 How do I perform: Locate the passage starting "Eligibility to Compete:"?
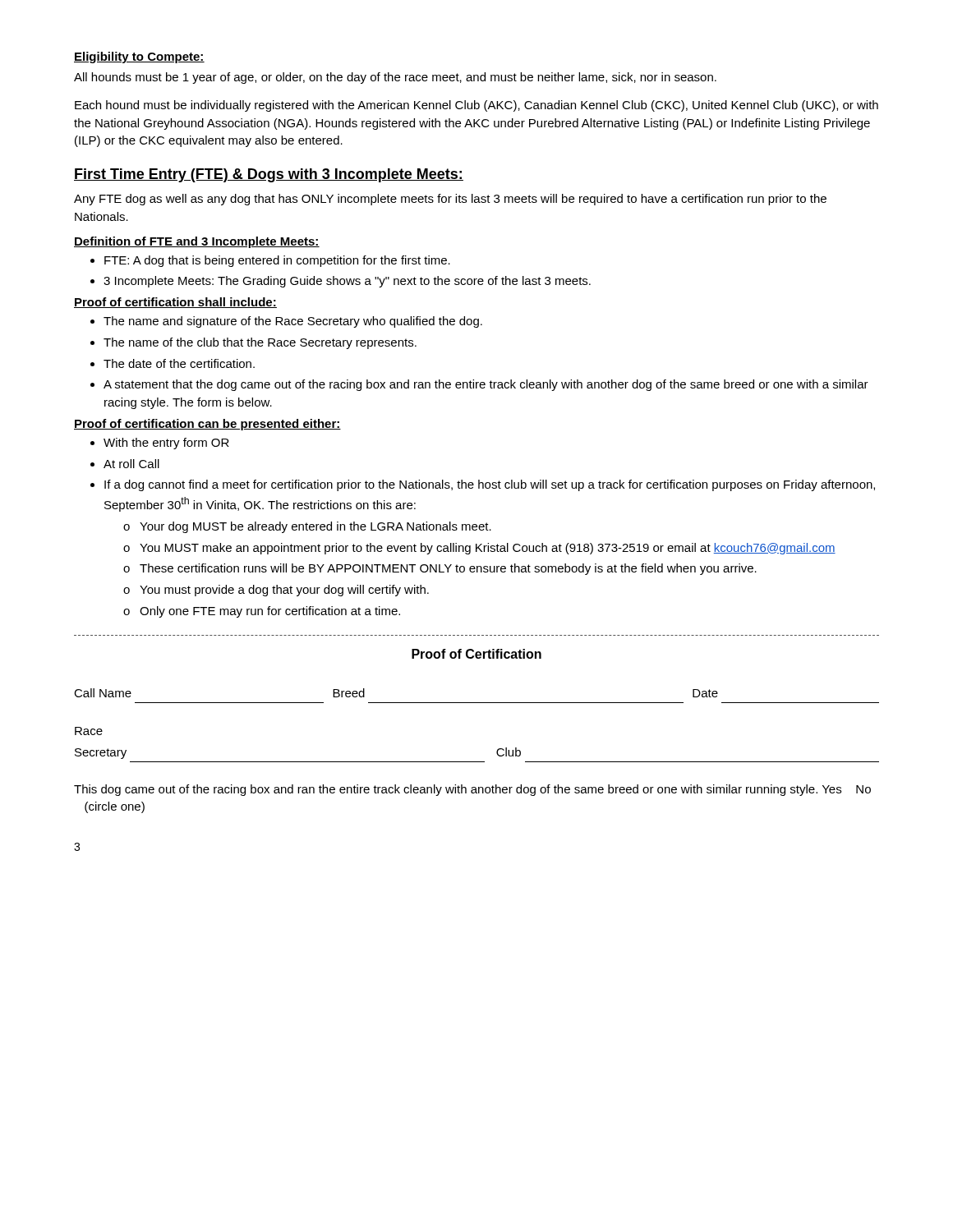(x=139, y=56)
